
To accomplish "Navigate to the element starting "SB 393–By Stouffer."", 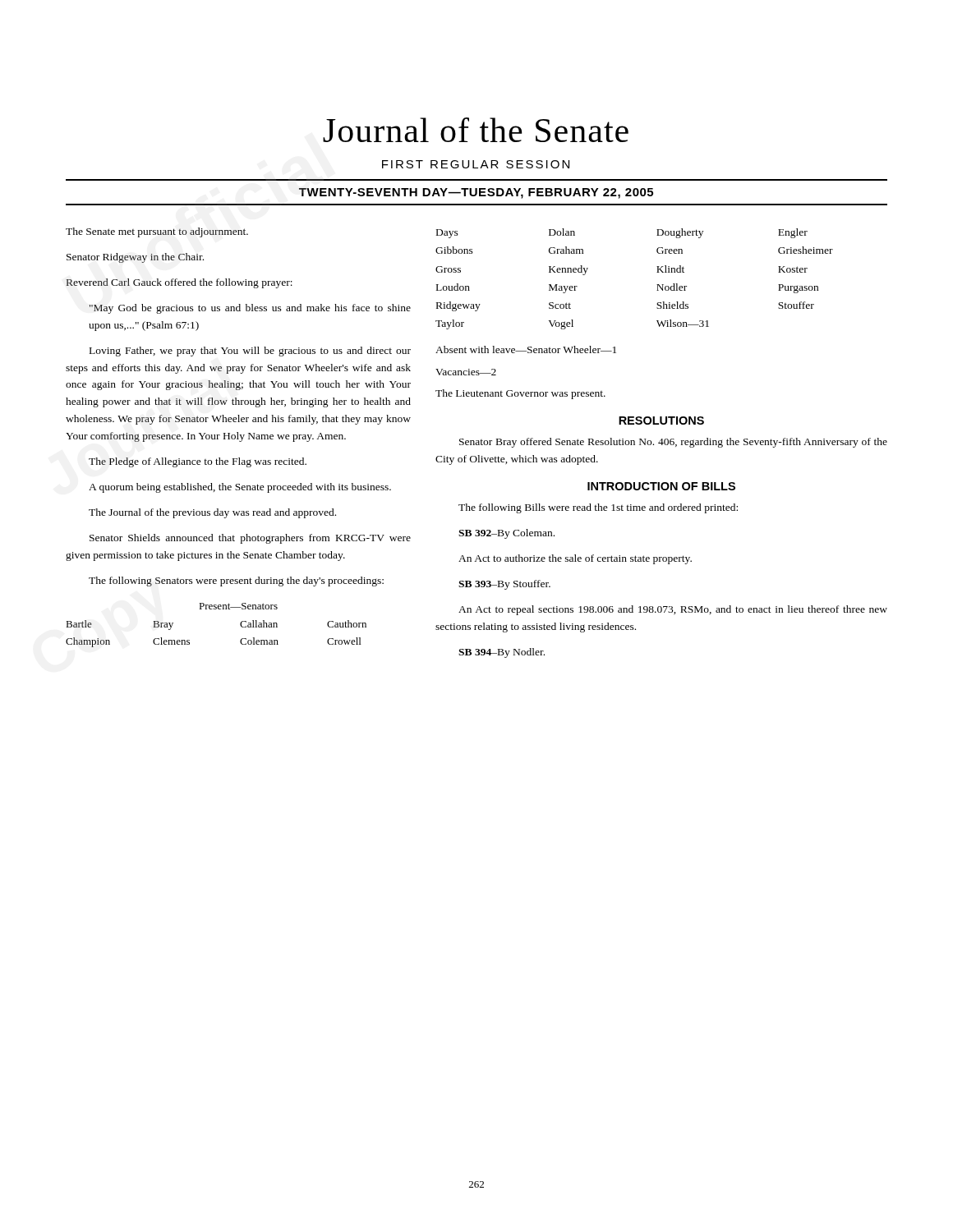I will pyautogui.click(x=505, y=583).
